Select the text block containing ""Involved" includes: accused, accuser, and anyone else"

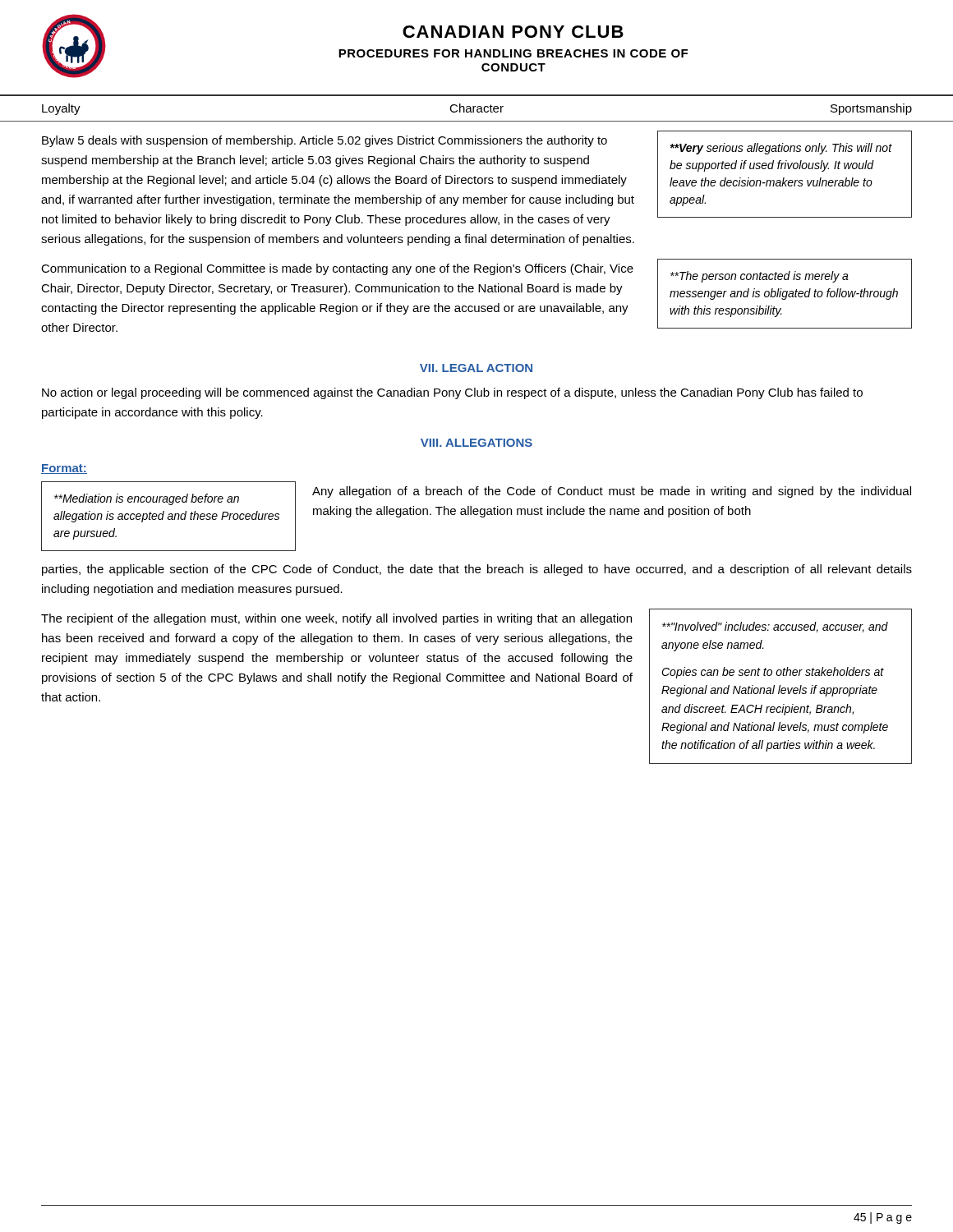point(476,686)
